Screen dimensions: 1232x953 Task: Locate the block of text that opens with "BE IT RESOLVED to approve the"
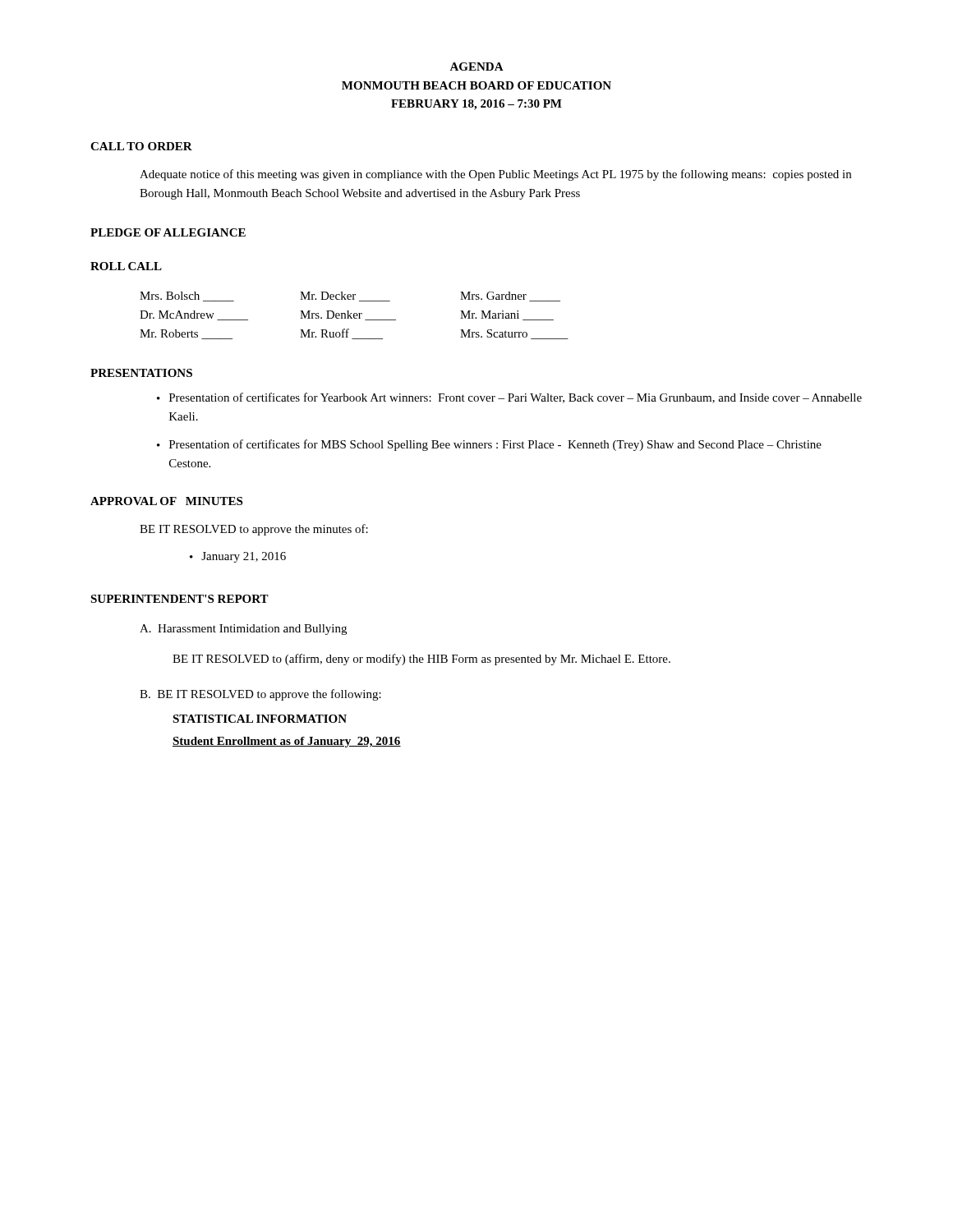coord(254,529)
